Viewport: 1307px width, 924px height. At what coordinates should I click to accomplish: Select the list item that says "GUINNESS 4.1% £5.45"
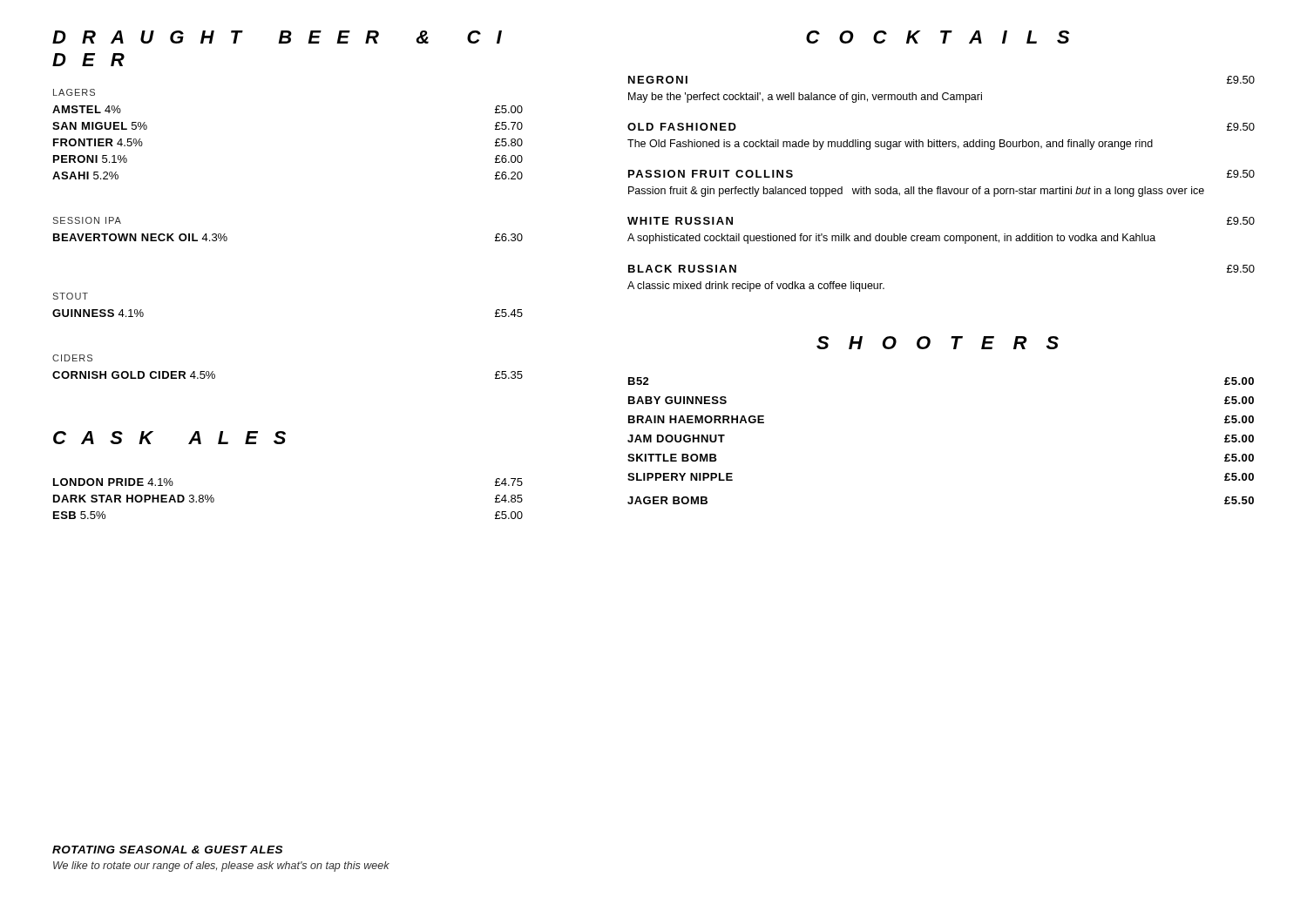[x=95, y=313]
